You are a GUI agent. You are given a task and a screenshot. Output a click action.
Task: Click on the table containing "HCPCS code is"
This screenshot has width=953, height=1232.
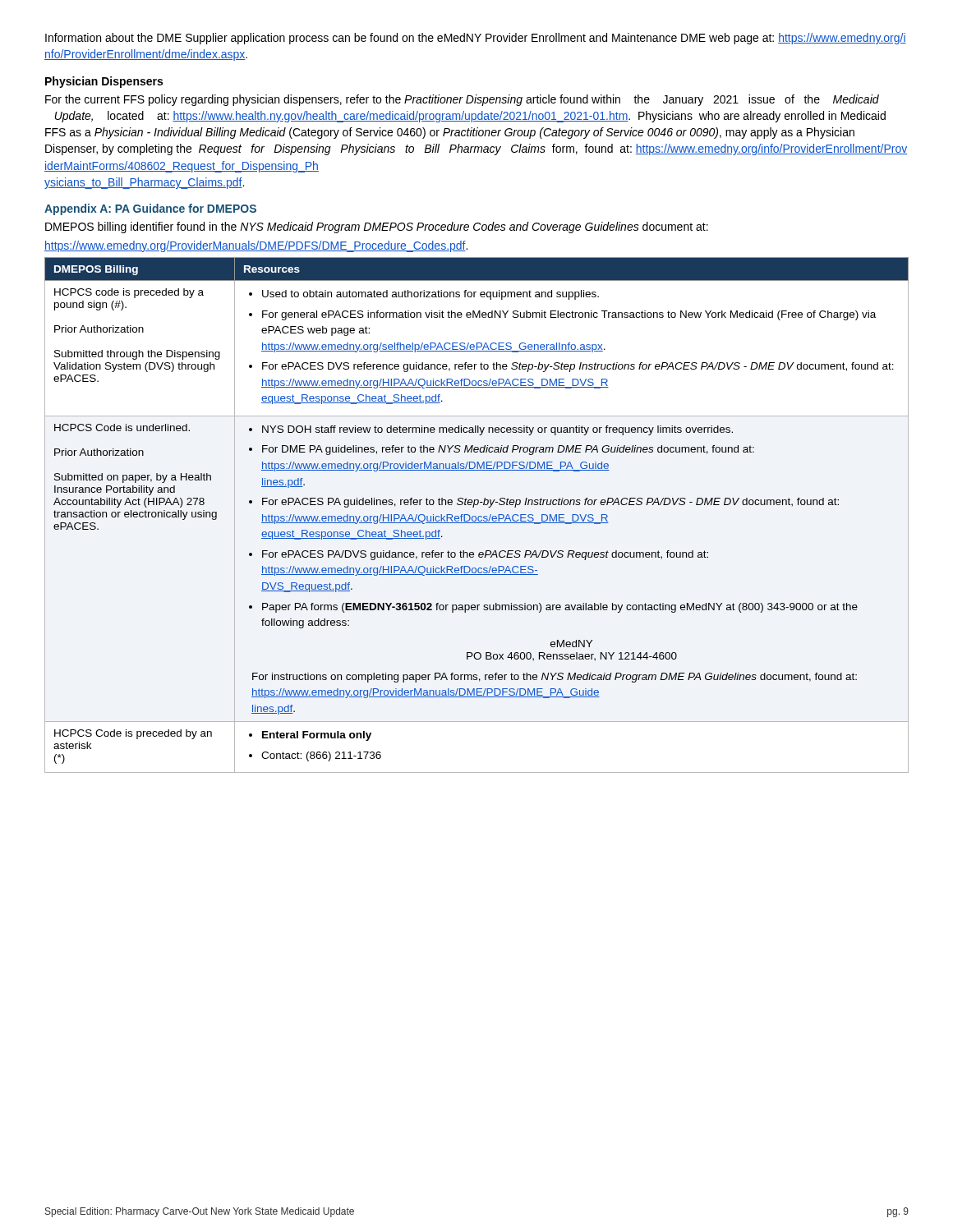[476, 515]
